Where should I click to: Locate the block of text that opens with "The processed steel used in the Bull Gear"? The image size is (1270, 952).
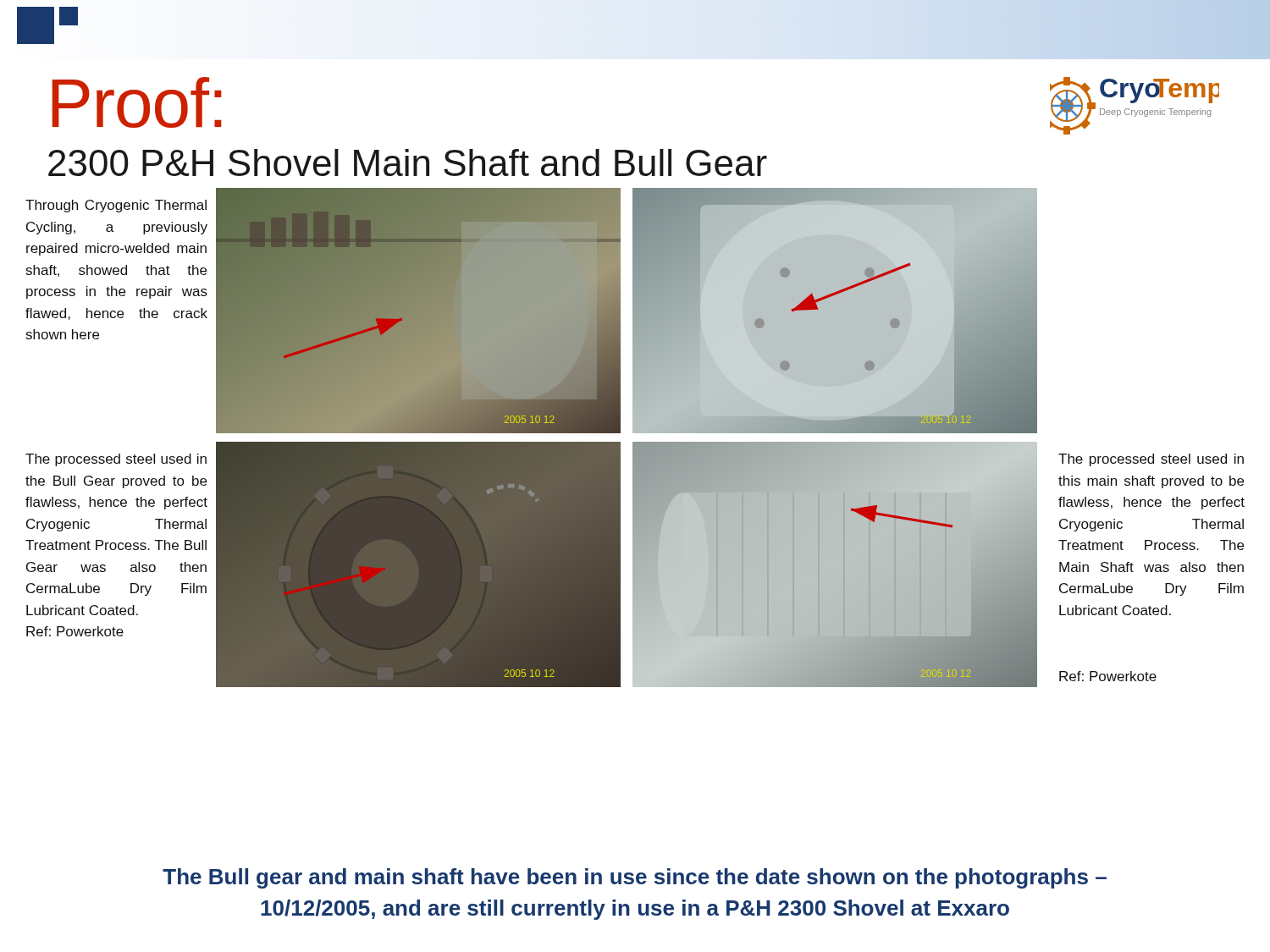click(x=116, y=545)
